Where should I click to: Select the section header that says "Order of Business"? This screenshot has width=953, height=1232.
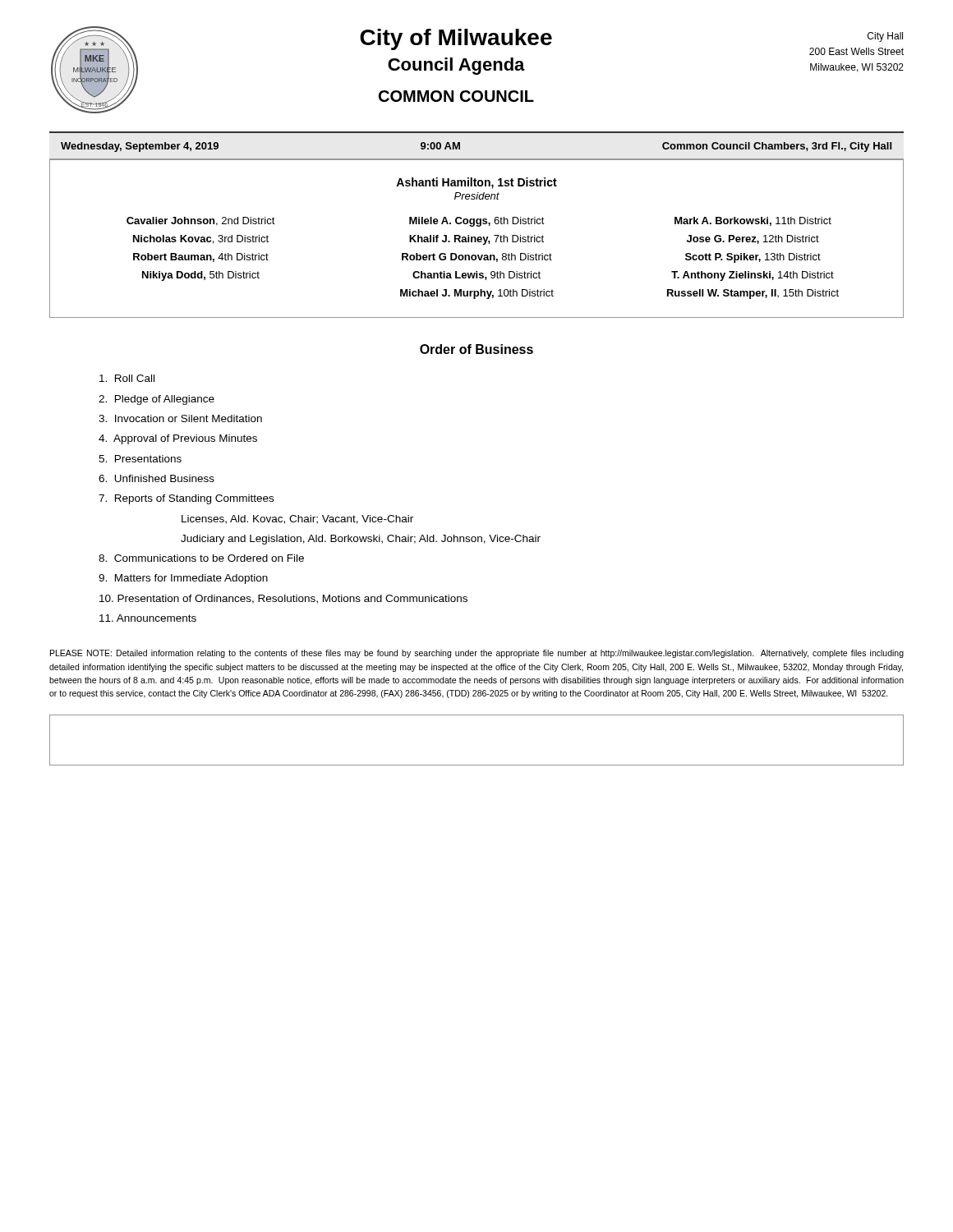click(476, 350)
